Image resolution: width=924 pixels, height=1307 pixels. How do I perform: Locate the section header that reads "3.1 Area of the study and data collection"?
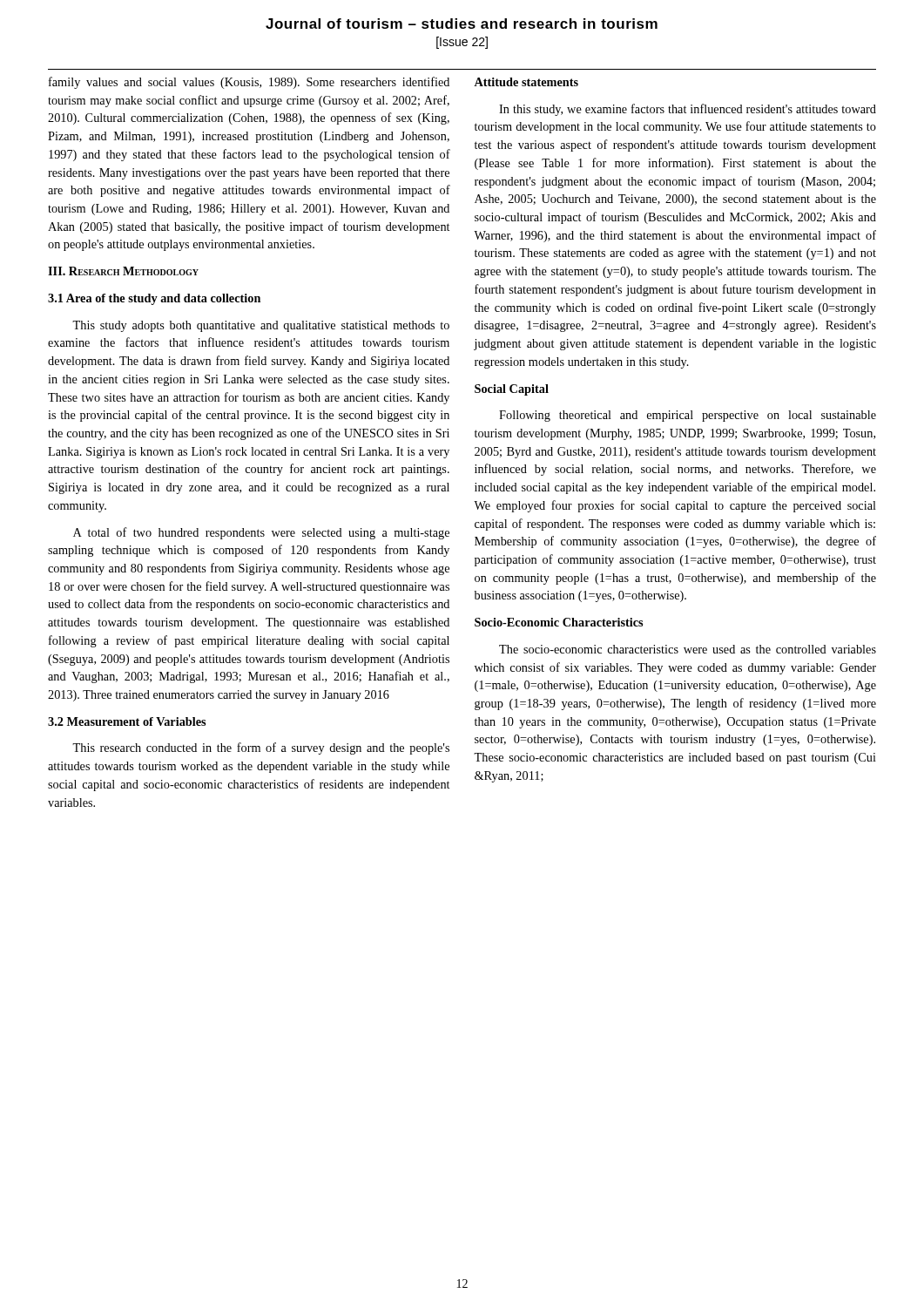tap(249, 298)
